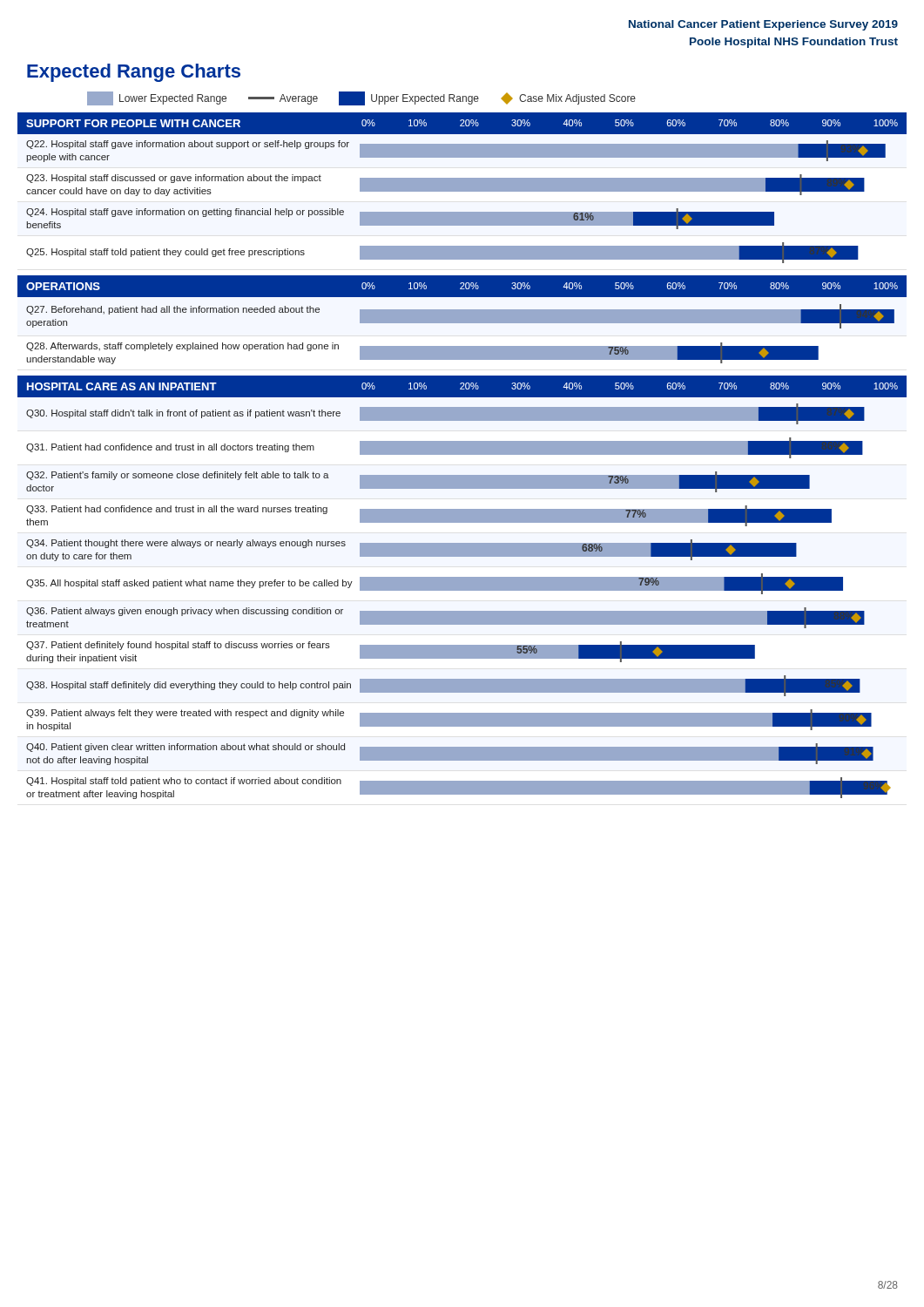Viewport: 924px width, 1307px height.
Task: Find the text starting "Q40. Patient given"
Action: click(186, 753)
